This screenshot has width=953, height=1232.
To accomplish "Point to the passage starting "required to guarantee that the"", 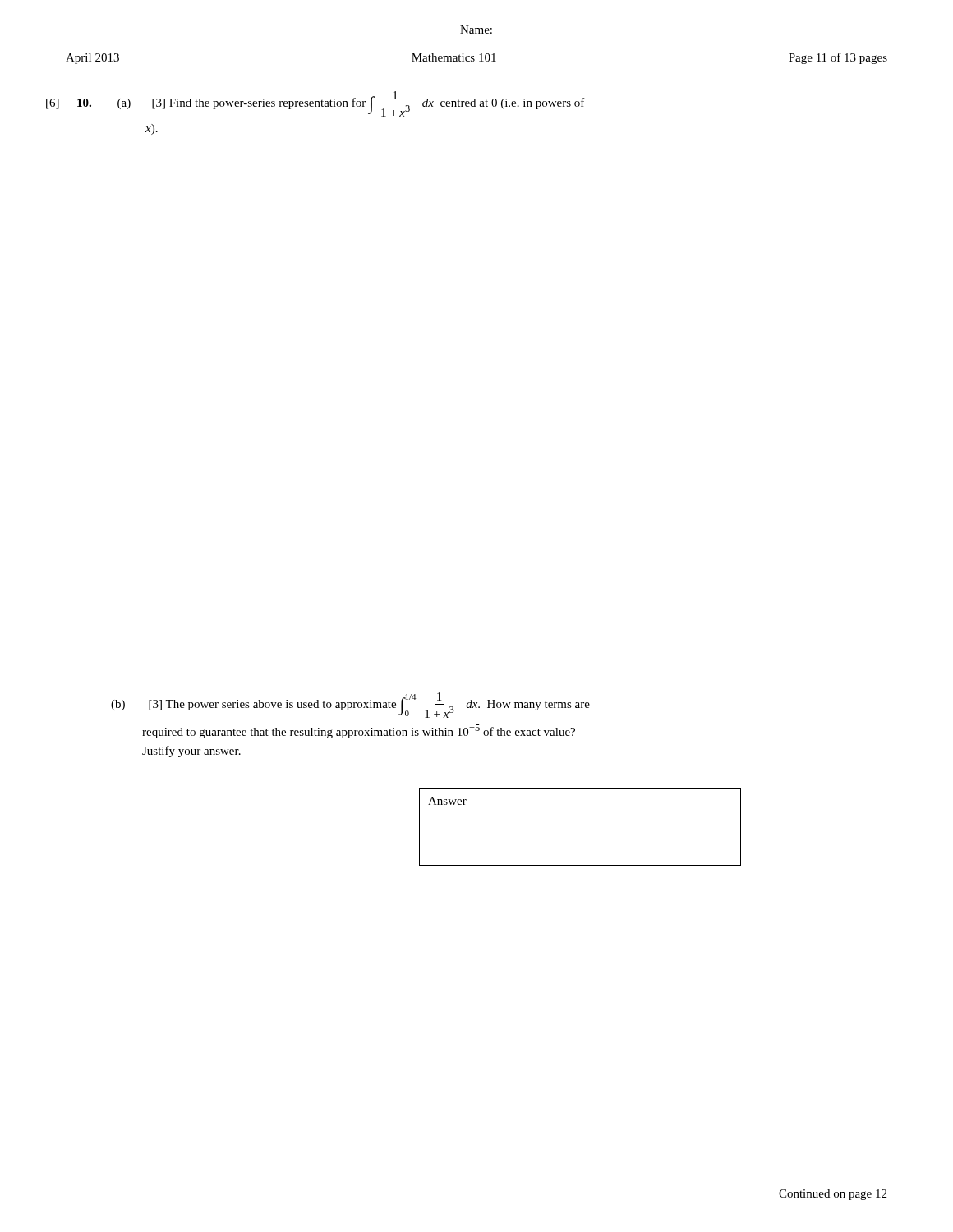I will pos(359,730).
